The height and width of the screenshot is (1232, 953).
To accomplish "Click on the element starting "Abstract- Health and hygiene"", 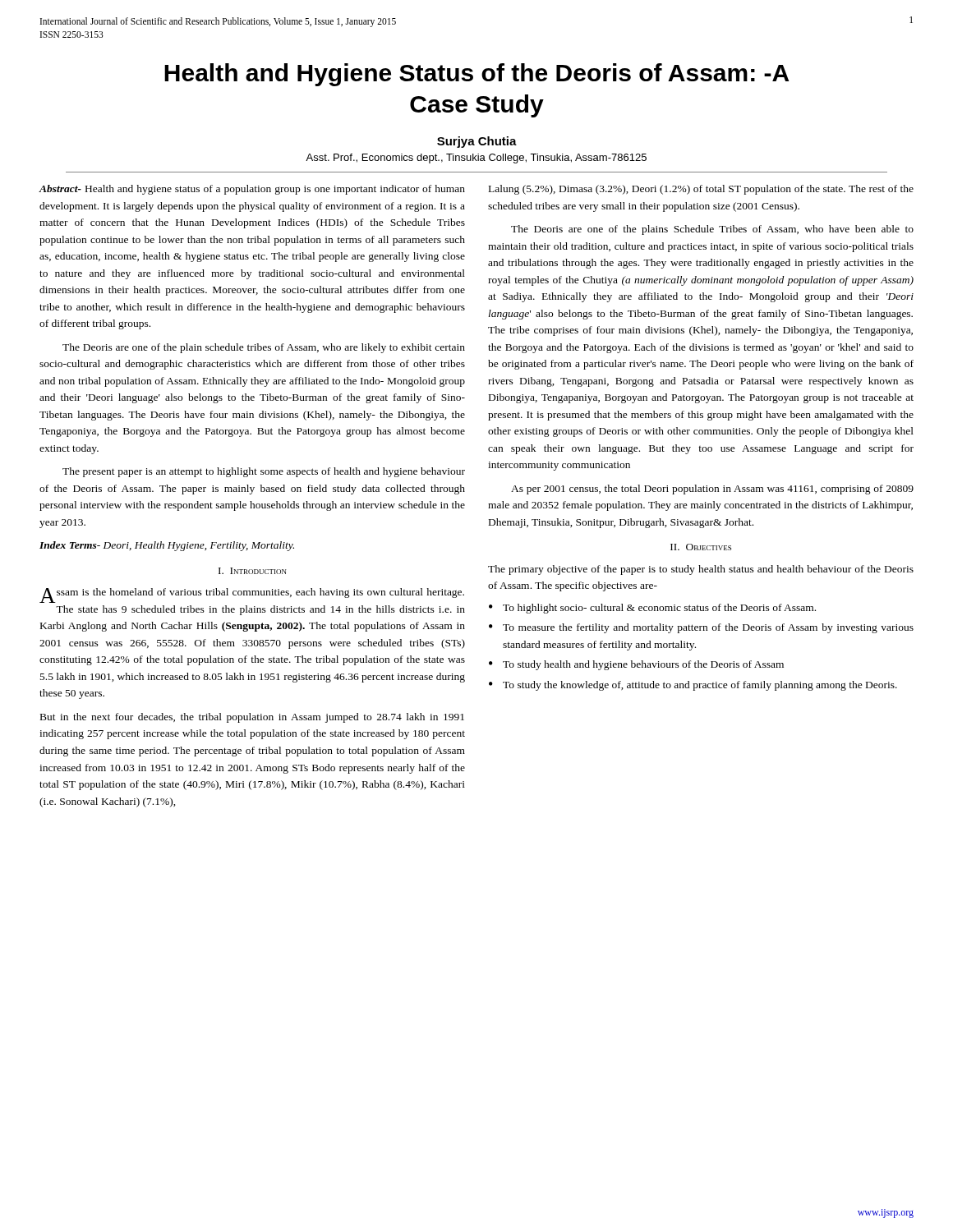I will tap(252, 356).
